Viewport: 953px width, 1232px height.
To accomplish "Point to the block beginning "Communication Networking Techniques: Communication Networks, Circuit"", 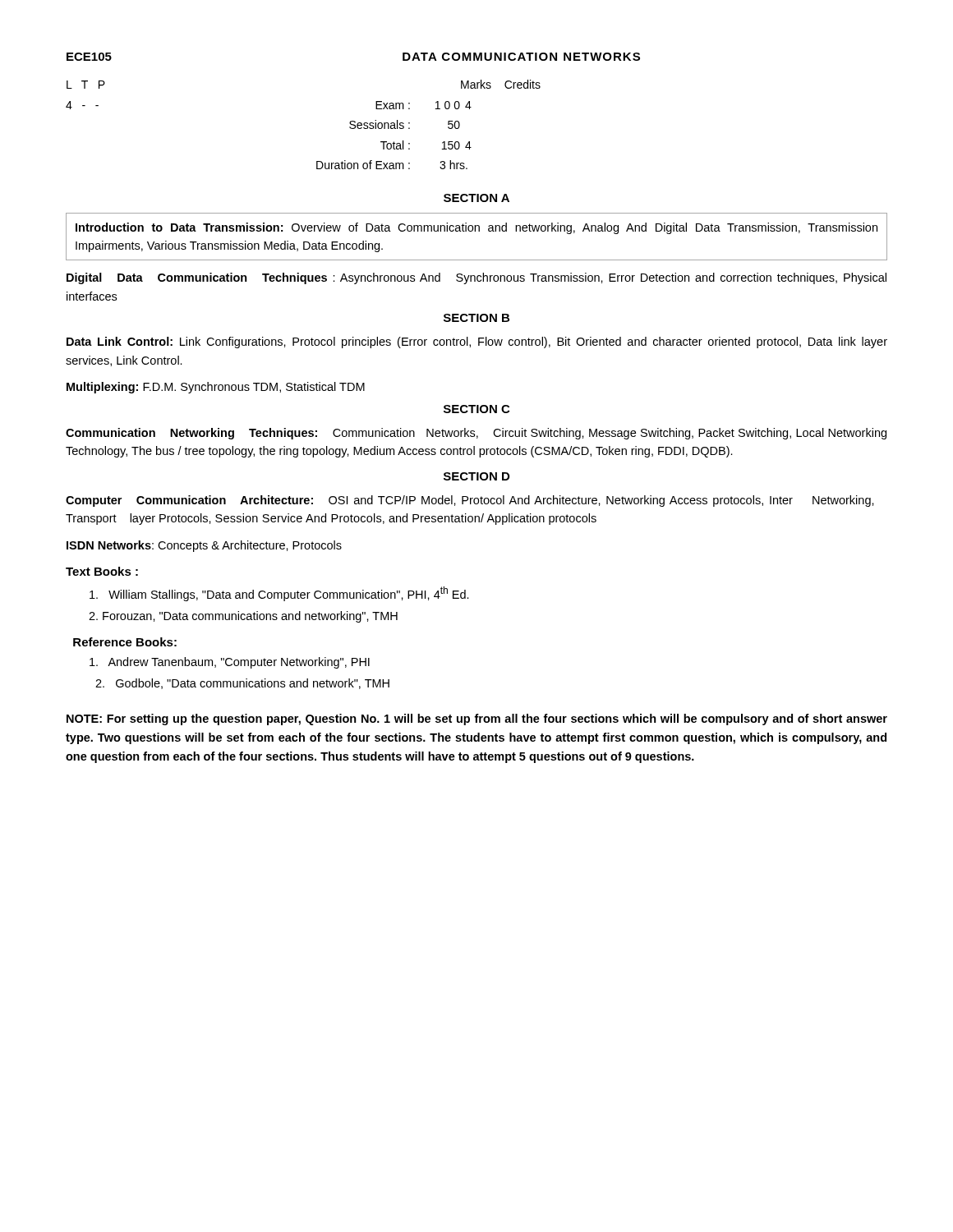I will [x=476, y=442].
